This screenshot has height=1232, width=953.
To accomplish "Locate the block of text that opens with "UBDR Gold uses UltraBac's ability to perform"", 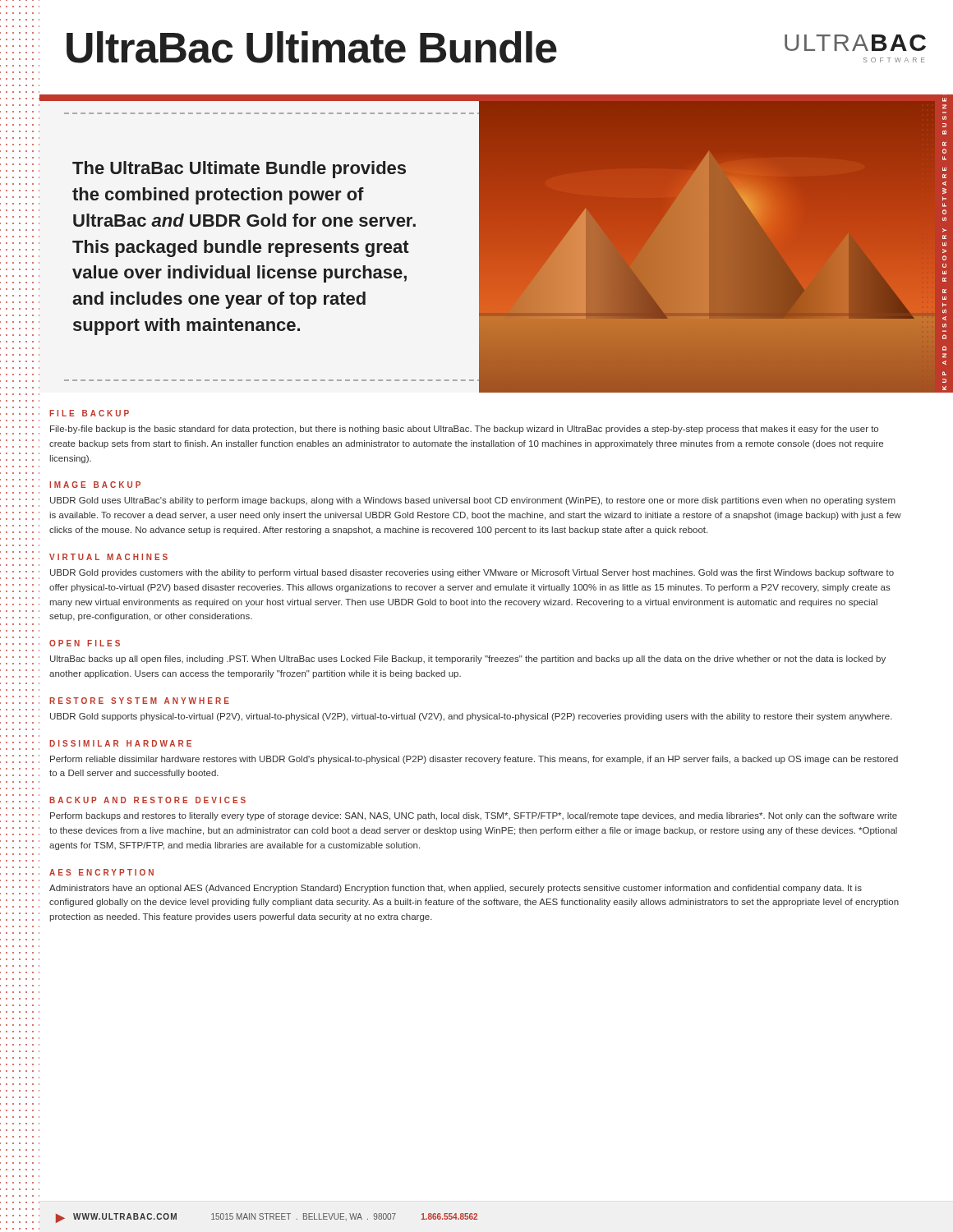I will 475,515.
